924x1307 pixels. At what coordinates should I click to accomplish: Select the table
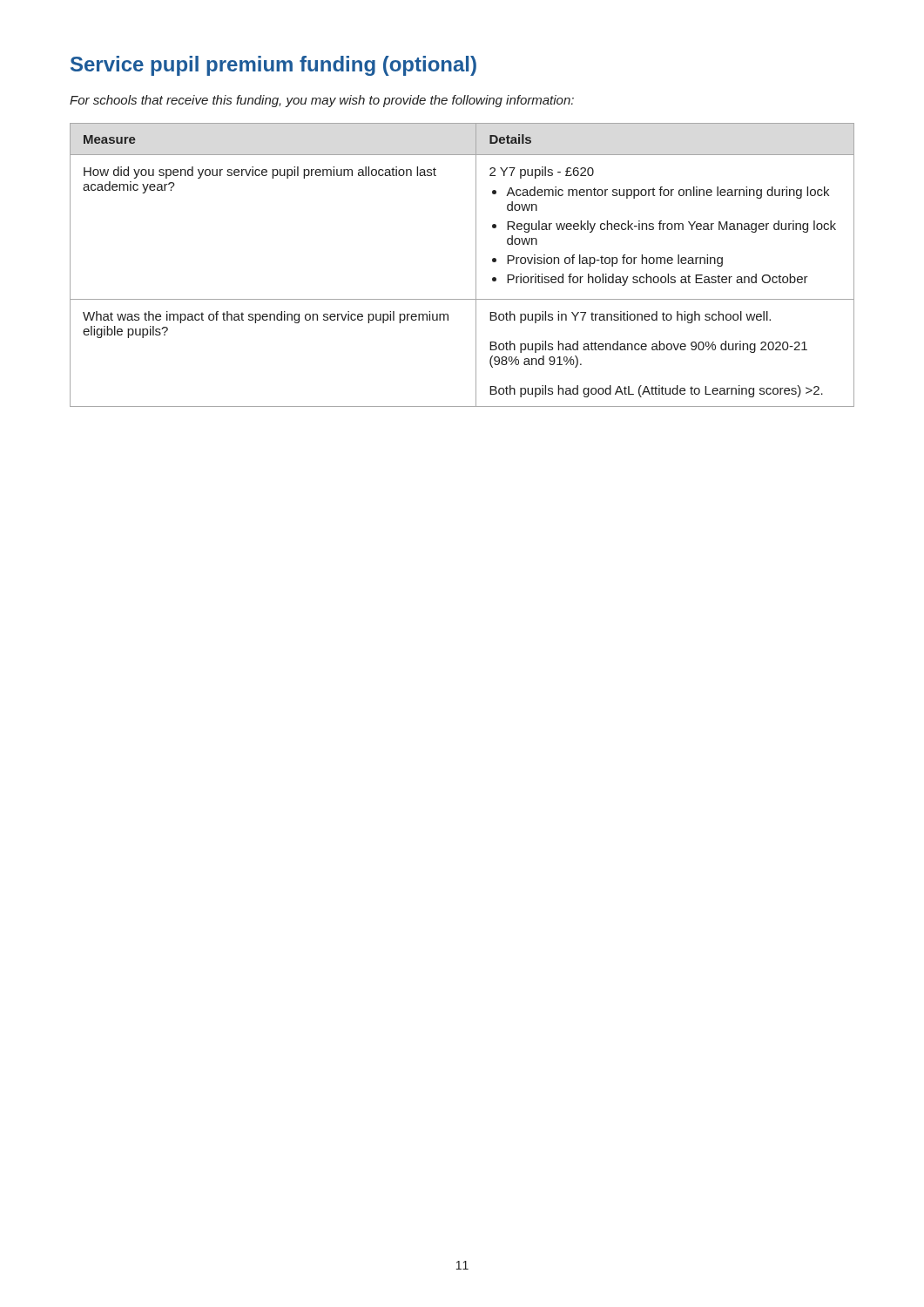tap(462, 265)
